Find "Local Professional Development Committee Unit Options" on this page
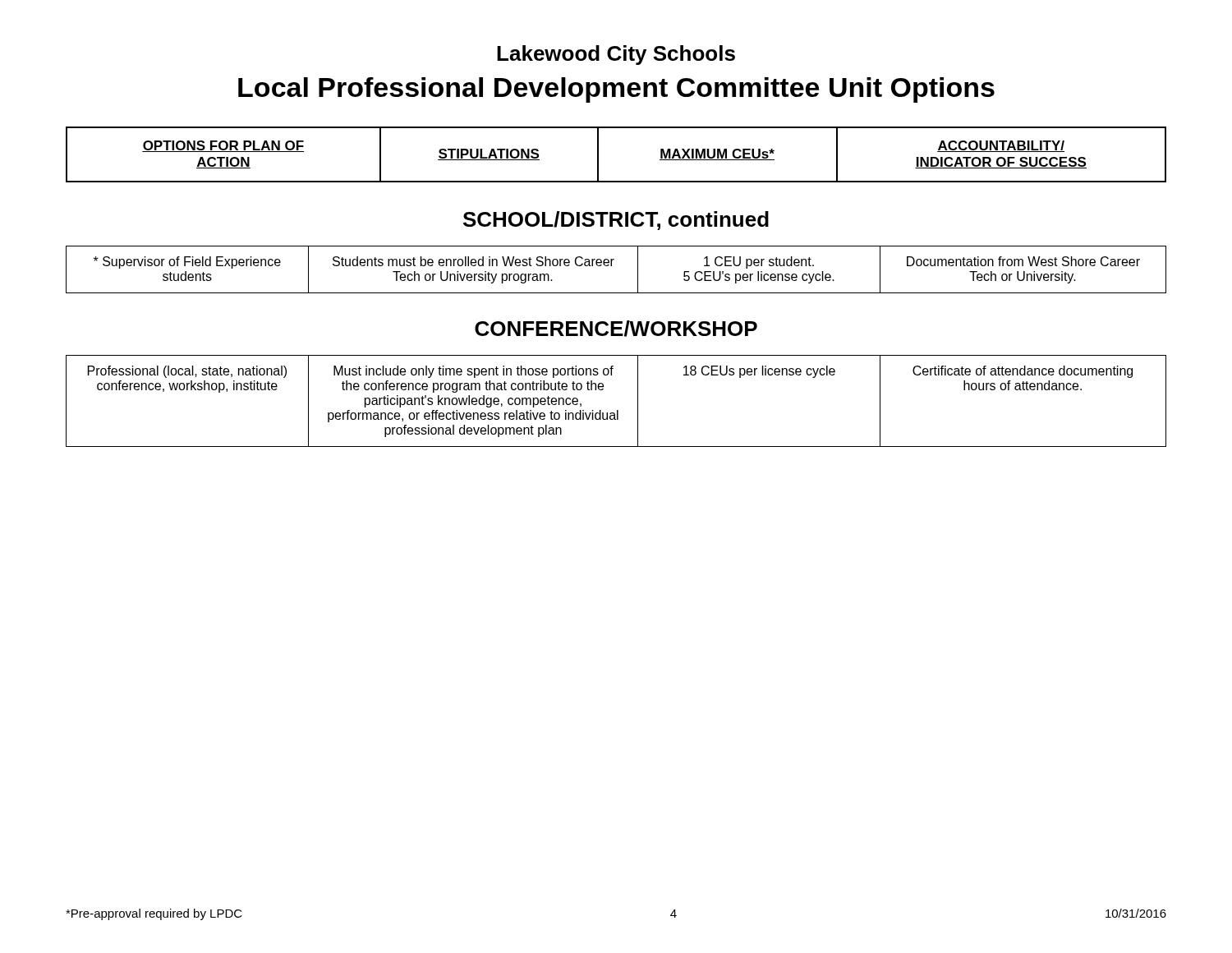 (616, 87)
